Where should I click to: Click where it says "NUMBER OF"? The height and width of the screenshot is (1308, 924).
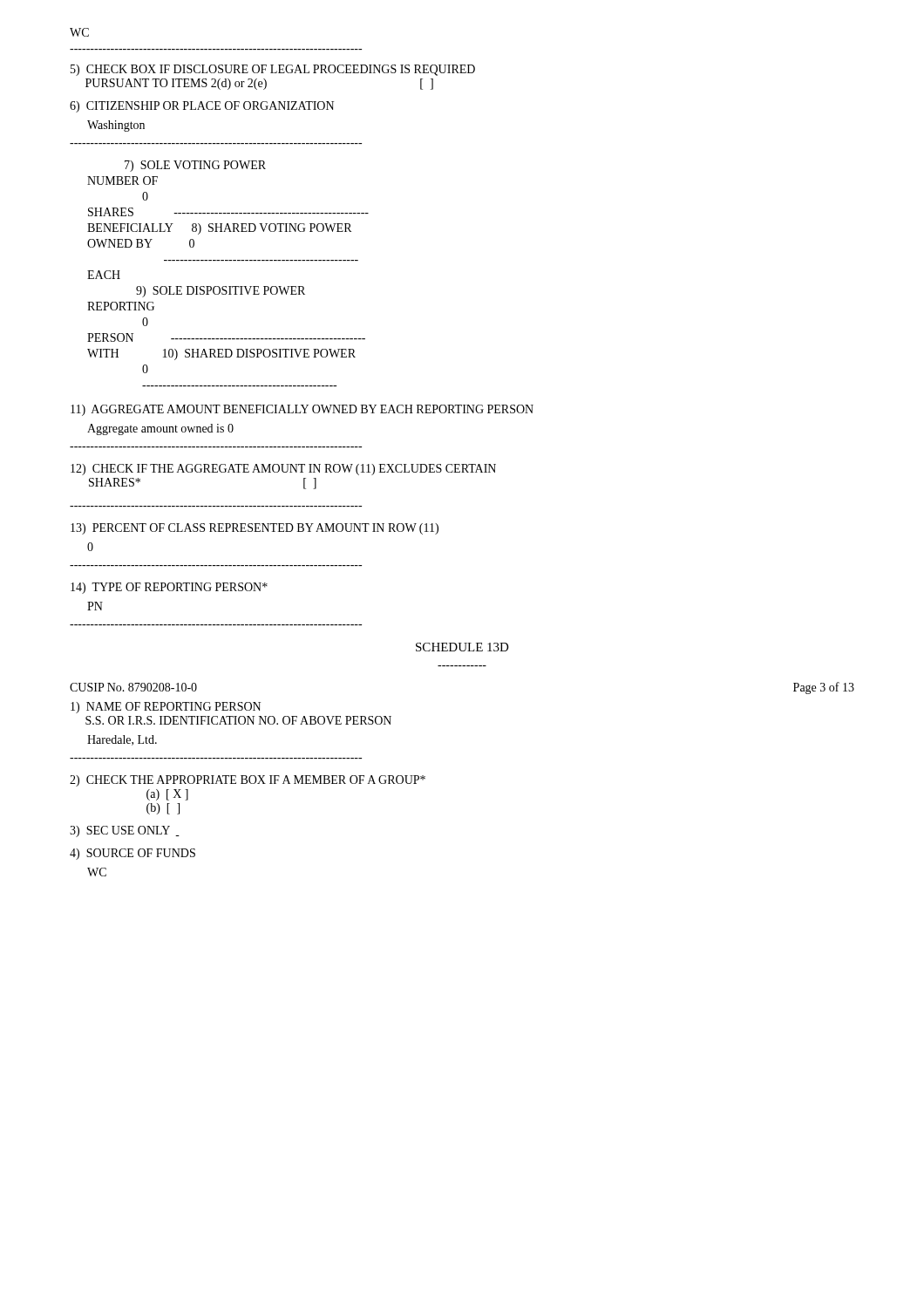pos(123,181)
